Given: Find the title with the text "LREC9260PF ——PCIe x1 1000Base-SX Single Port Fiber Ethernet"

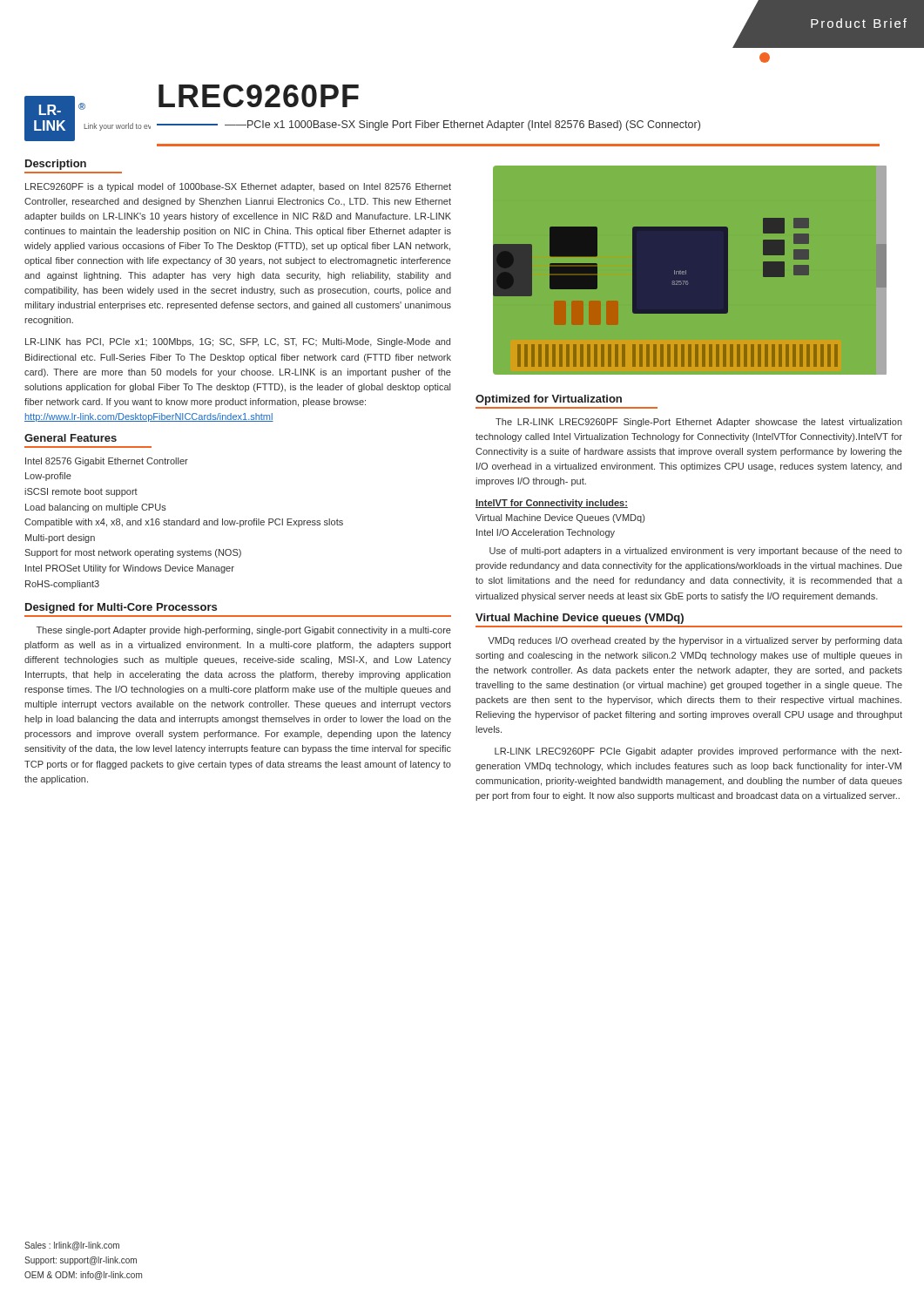Looking at the screenshot, I should coord(259,96).
